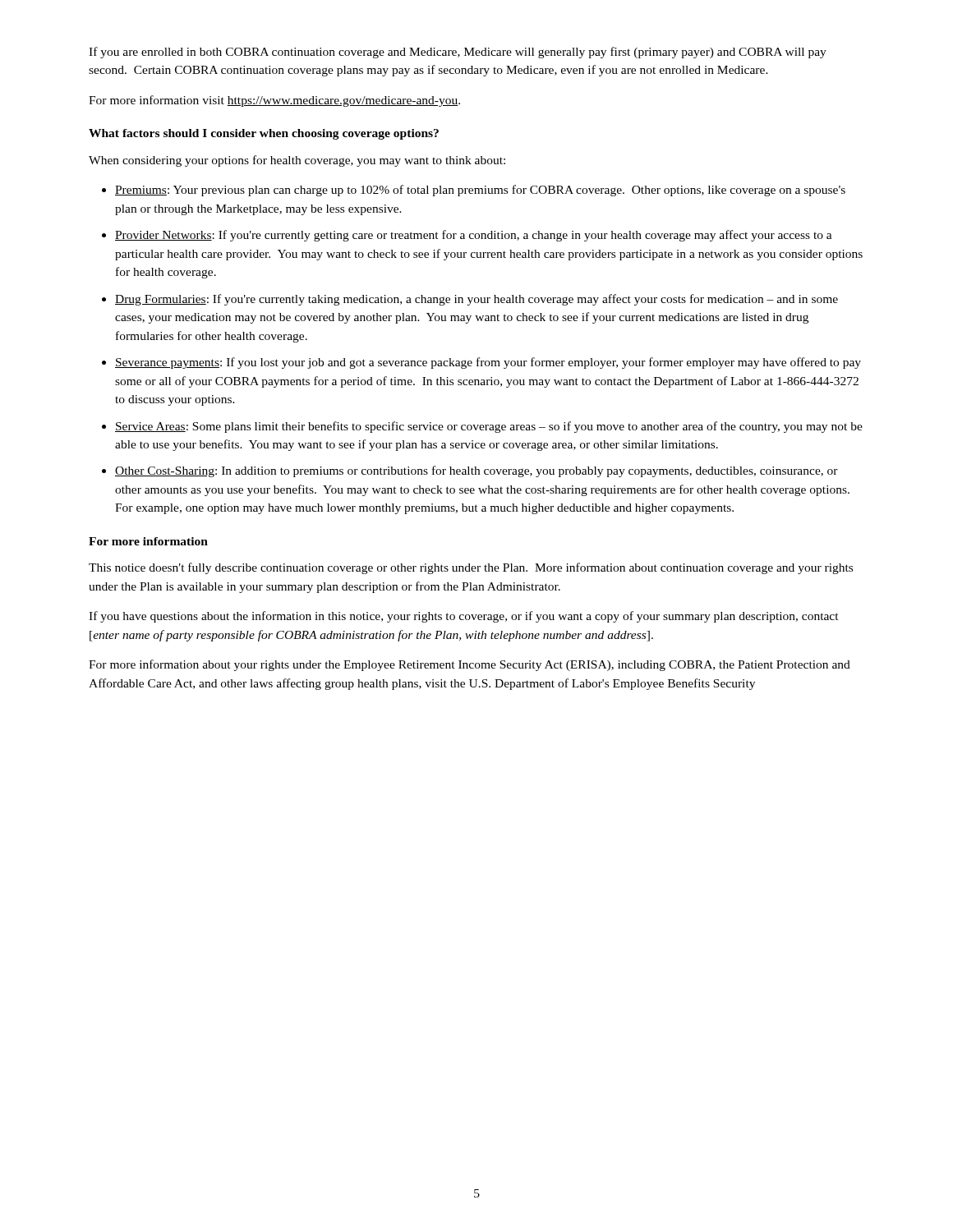Point to the block beginning "If you have questions about the"

[464, 625]
